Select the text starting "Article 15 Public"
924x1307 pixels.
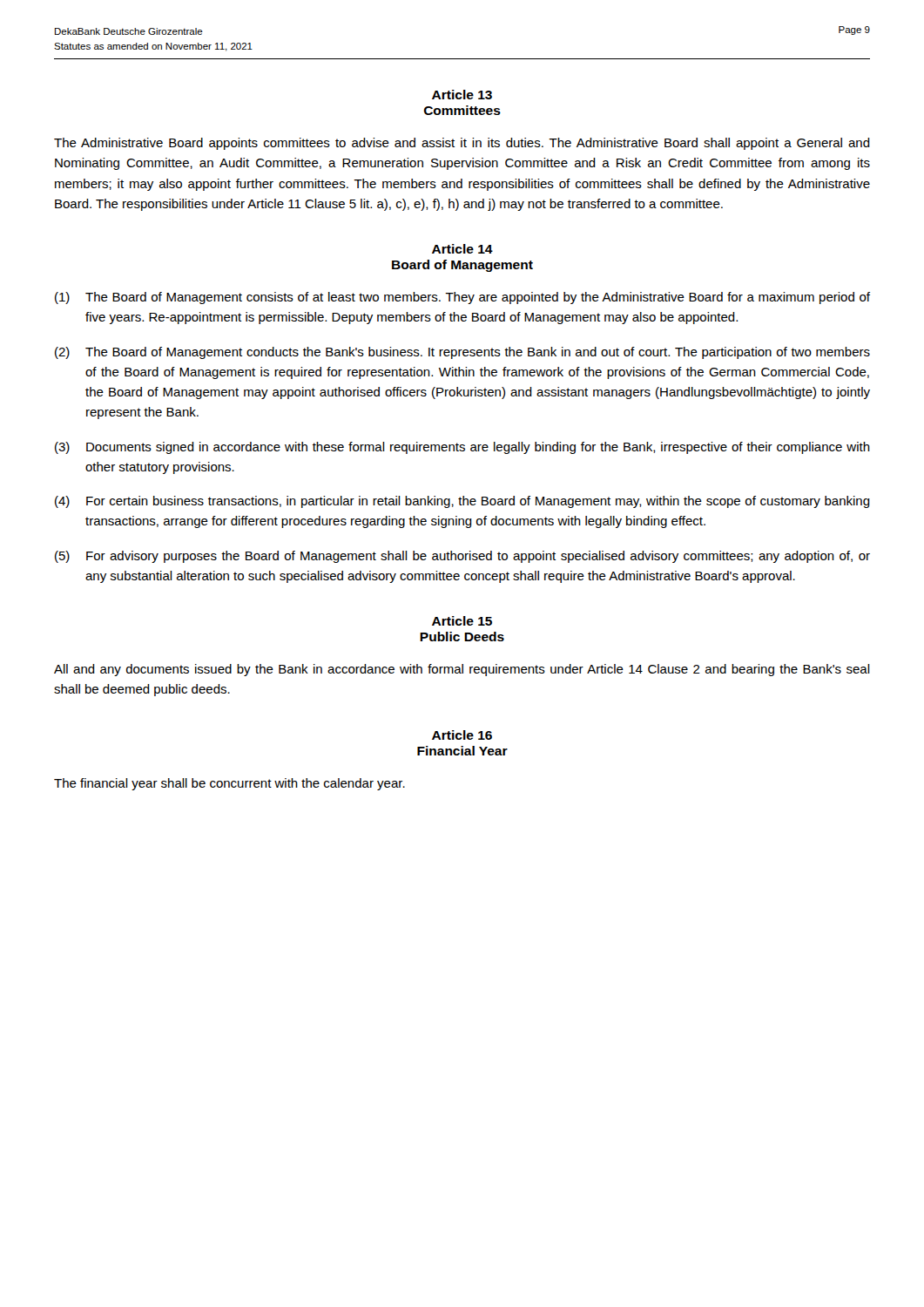[462, 629]
